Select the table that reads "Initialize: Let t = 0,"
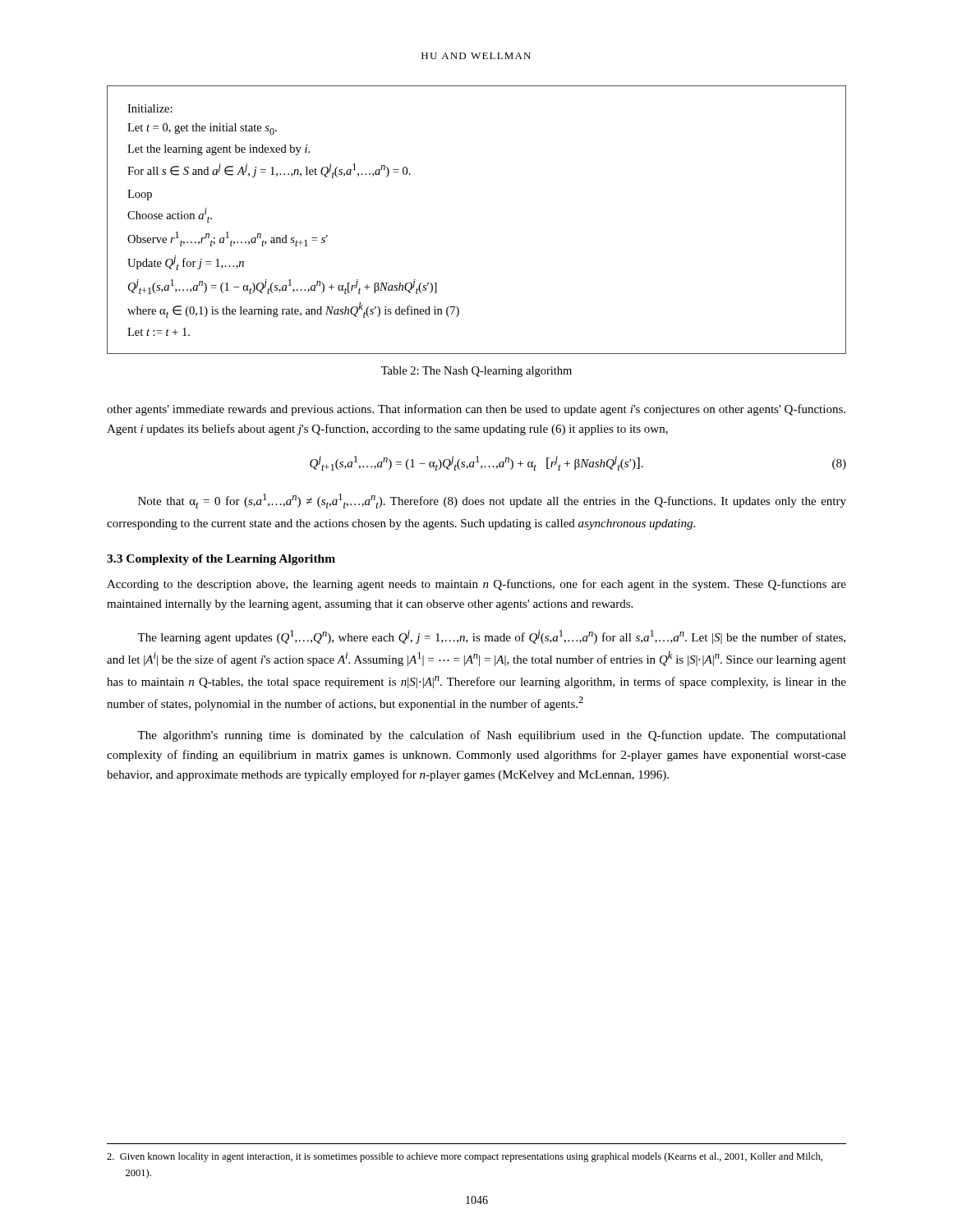Viewport: 953px width, 1232px height. (476, 220)
